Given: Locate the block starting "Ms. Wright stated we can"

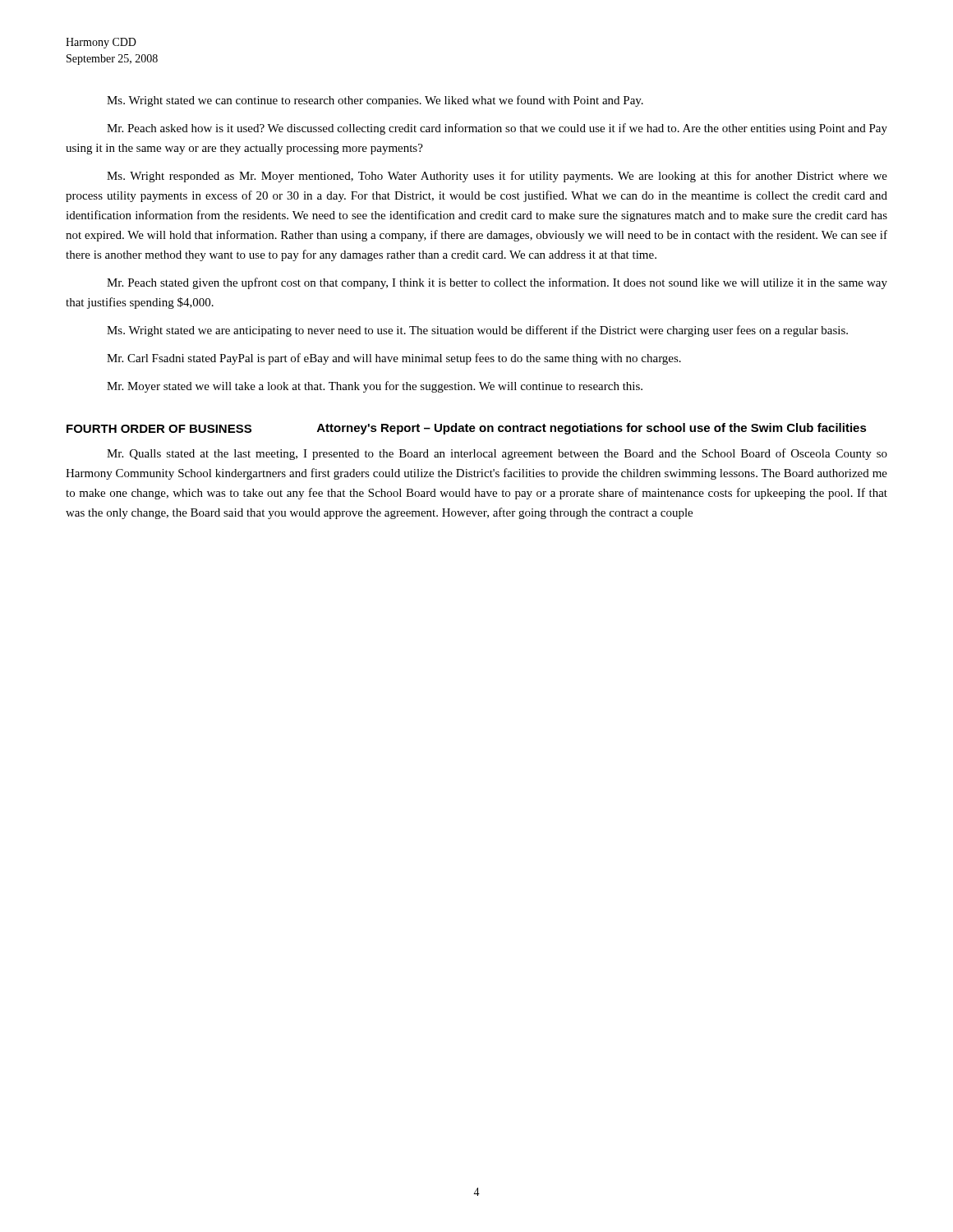Looking at the screenshot, I should tap(375, 100).
